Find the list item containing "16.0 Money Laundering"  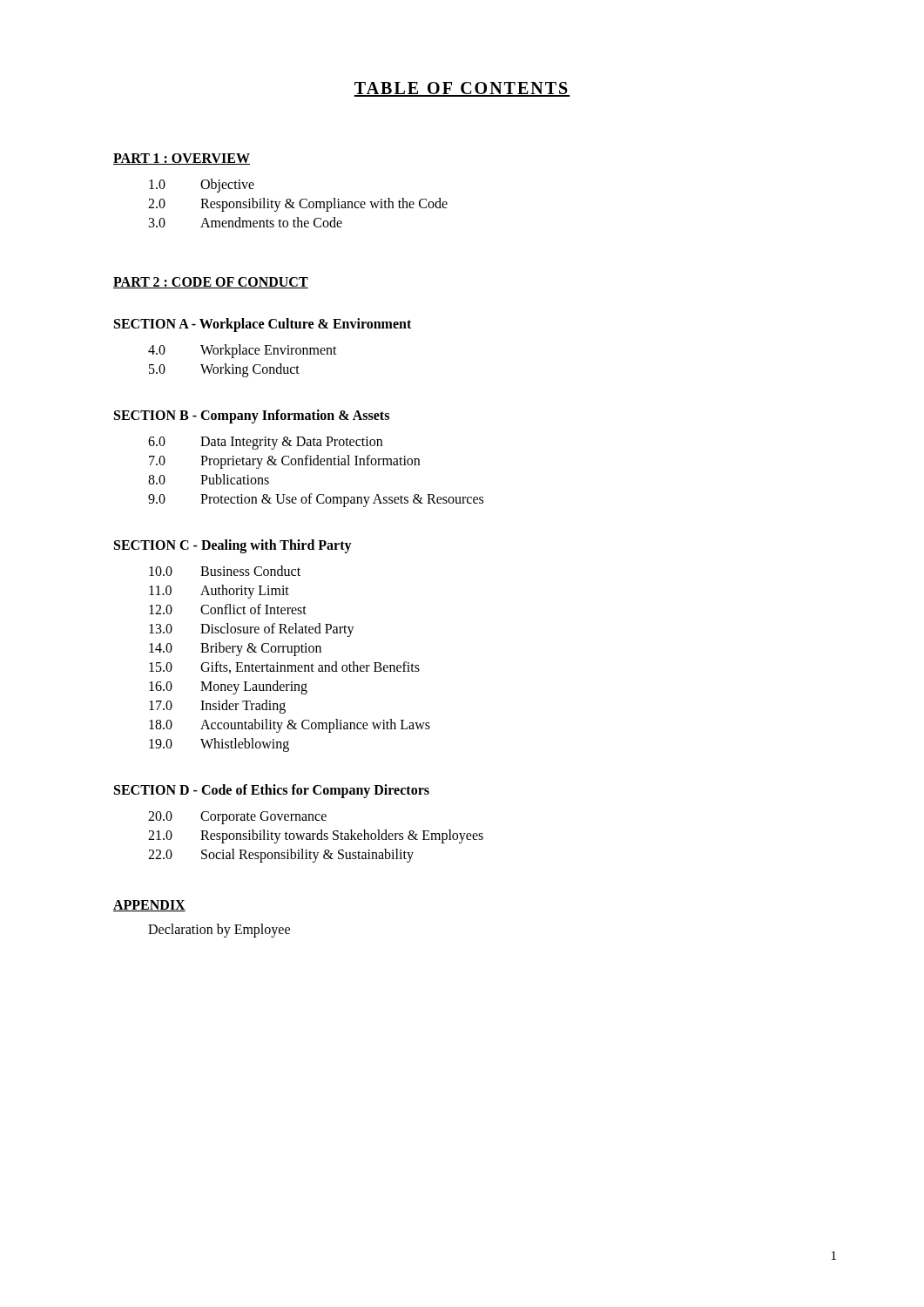[x=228, y=687]
